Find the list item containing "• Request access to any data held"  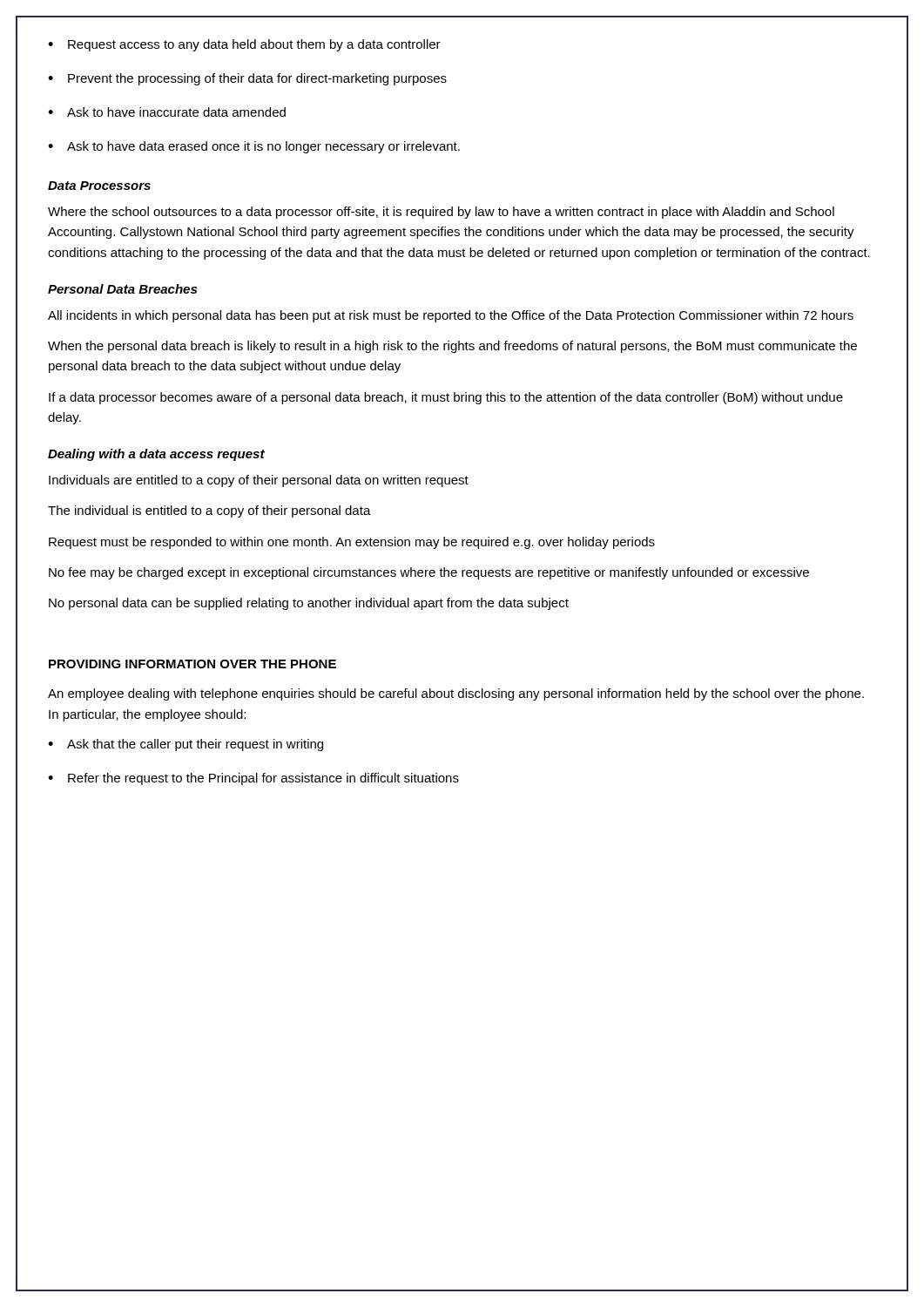point(244,46)
